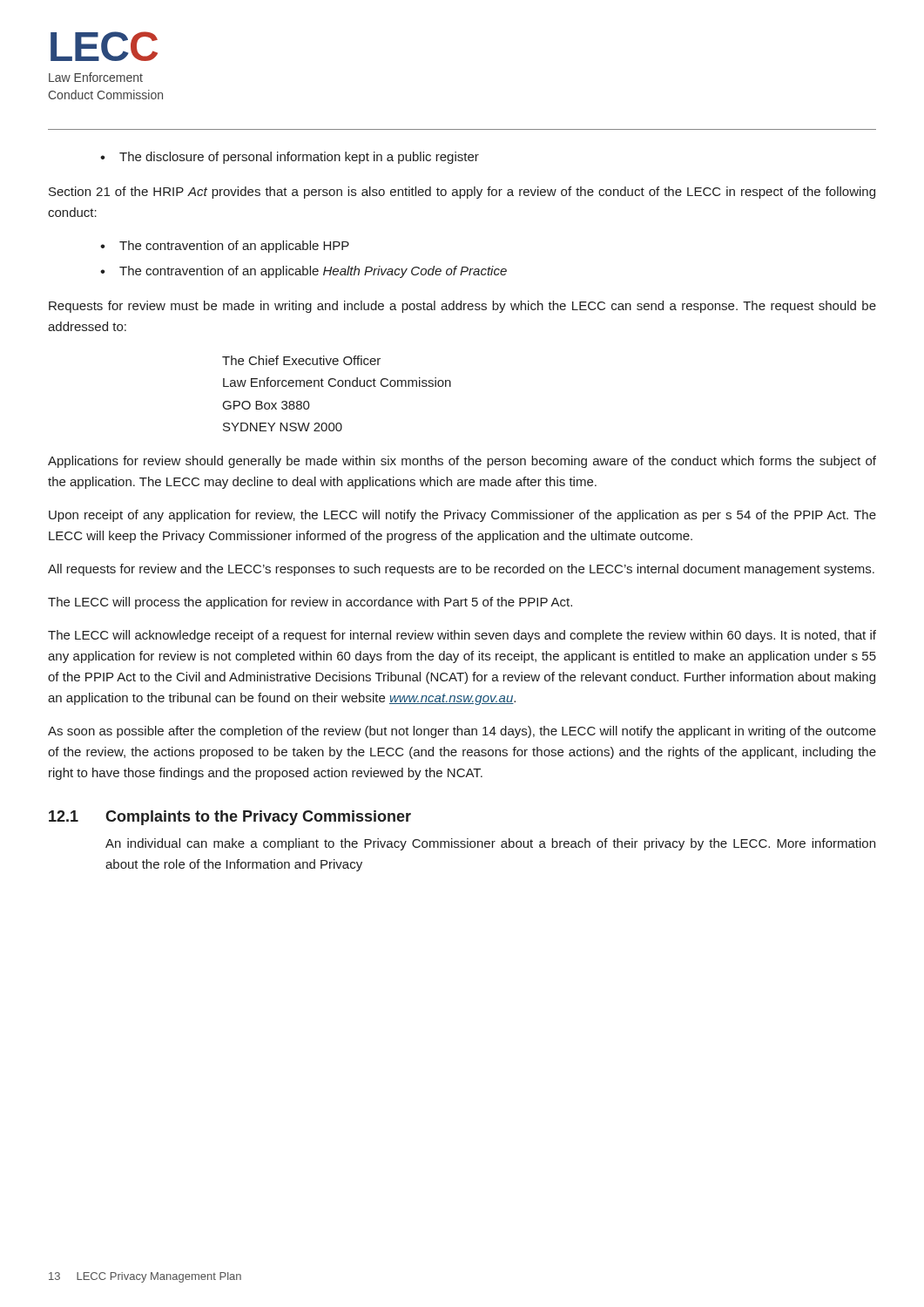Point to the text block starting "The LECC will process"
This screenshot has width=924, height=1307.
click(x=311, y=601)
